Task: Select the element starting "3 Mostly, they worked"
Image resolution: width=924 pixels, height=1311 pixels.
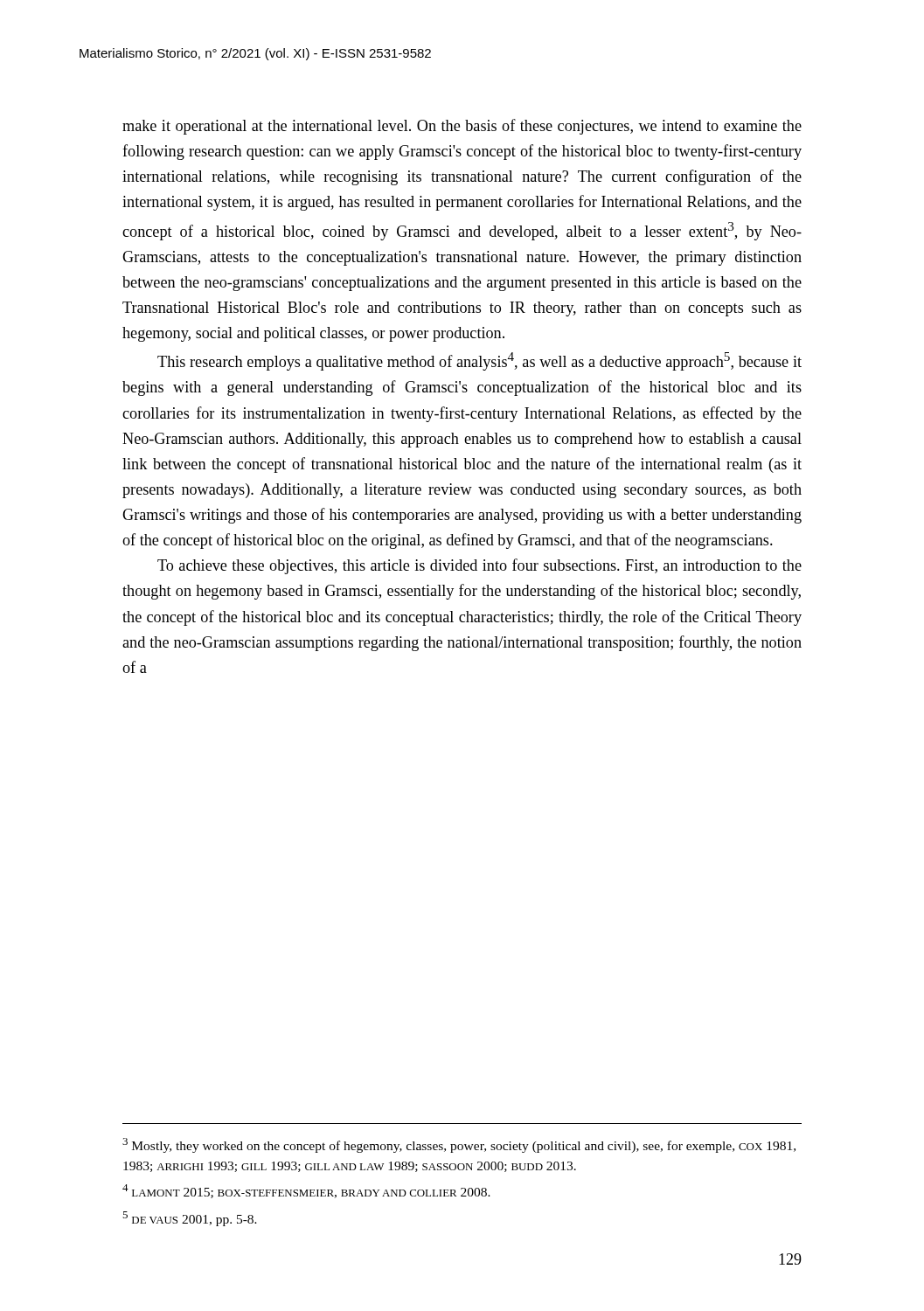Action: click(459, 1153)
